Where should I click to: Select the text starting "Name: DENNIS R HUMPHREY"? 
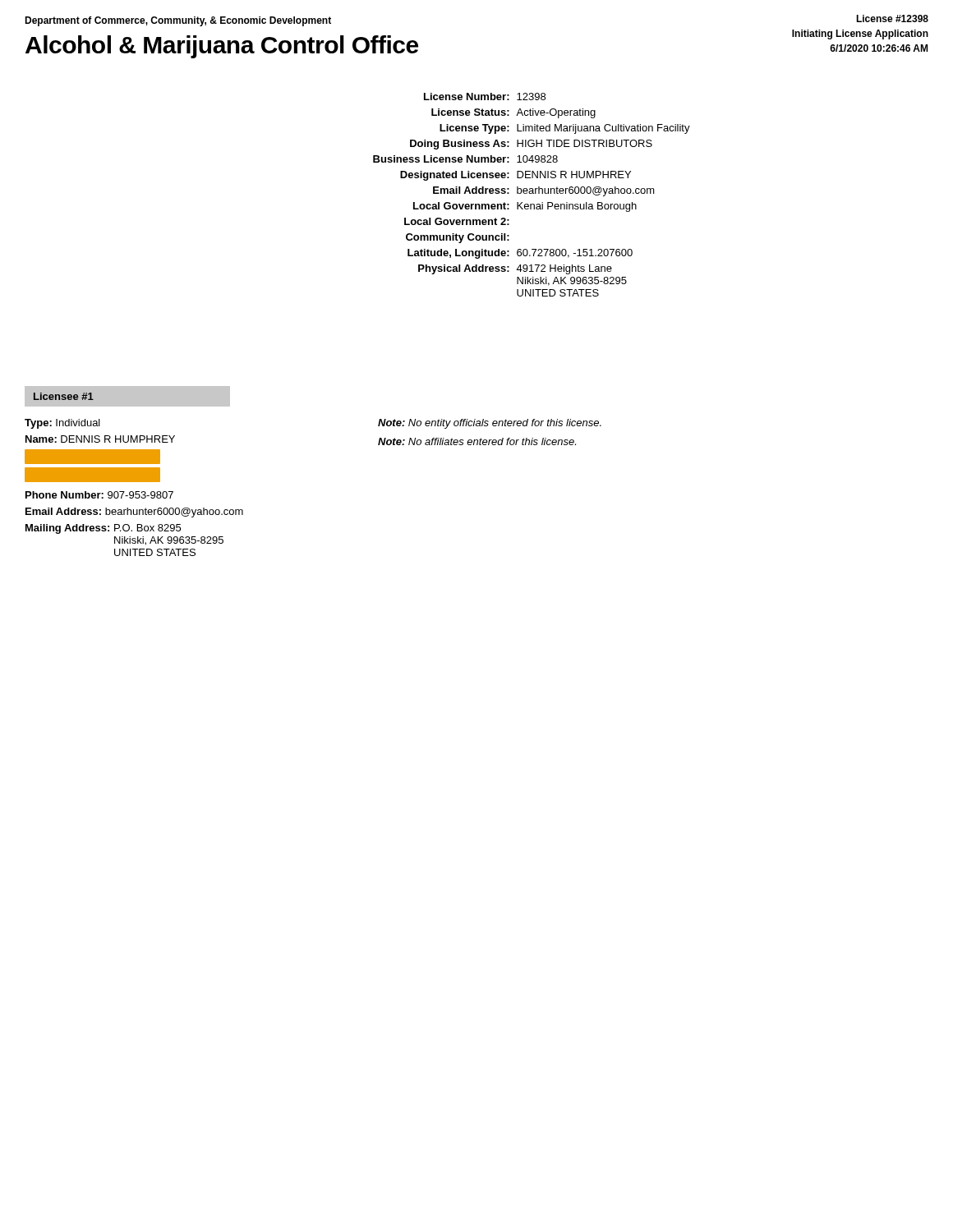(x=100, y=439)
